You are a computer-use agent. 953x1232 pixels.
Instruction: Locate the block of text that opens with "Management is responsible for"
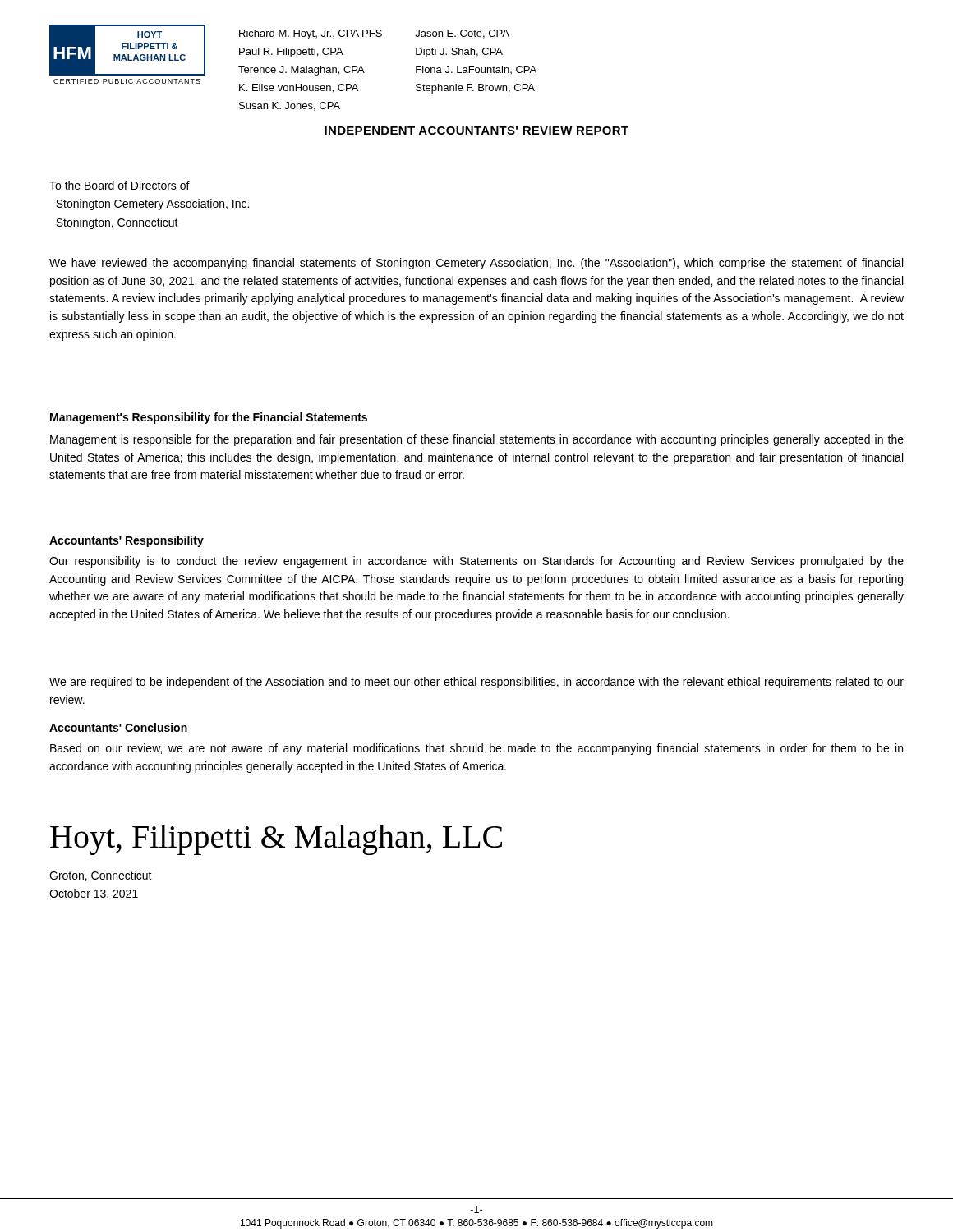(476, 457)
